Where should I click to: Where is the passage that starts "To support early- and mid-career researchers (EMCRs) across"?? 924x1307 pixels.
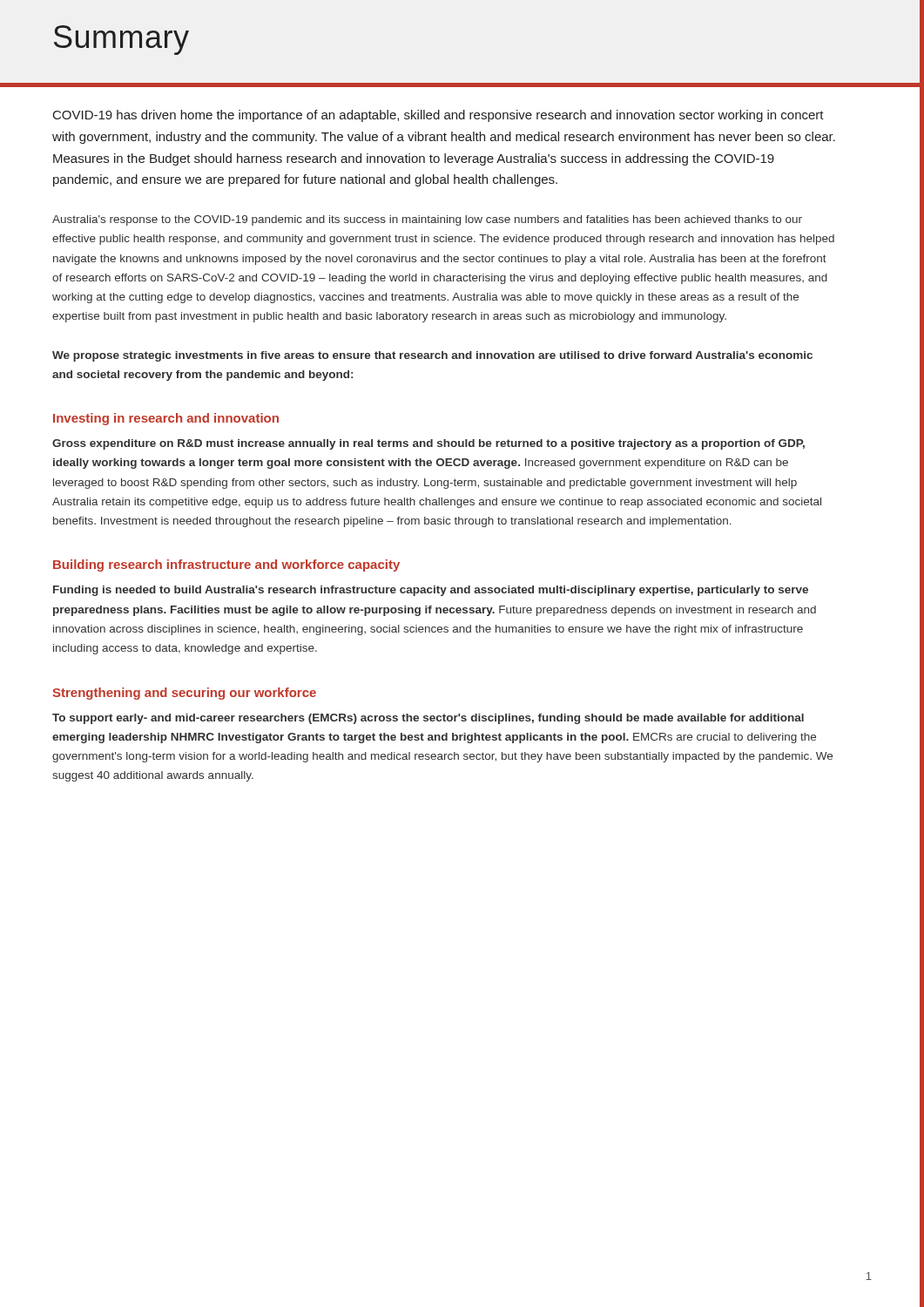(x=443, y=746)
